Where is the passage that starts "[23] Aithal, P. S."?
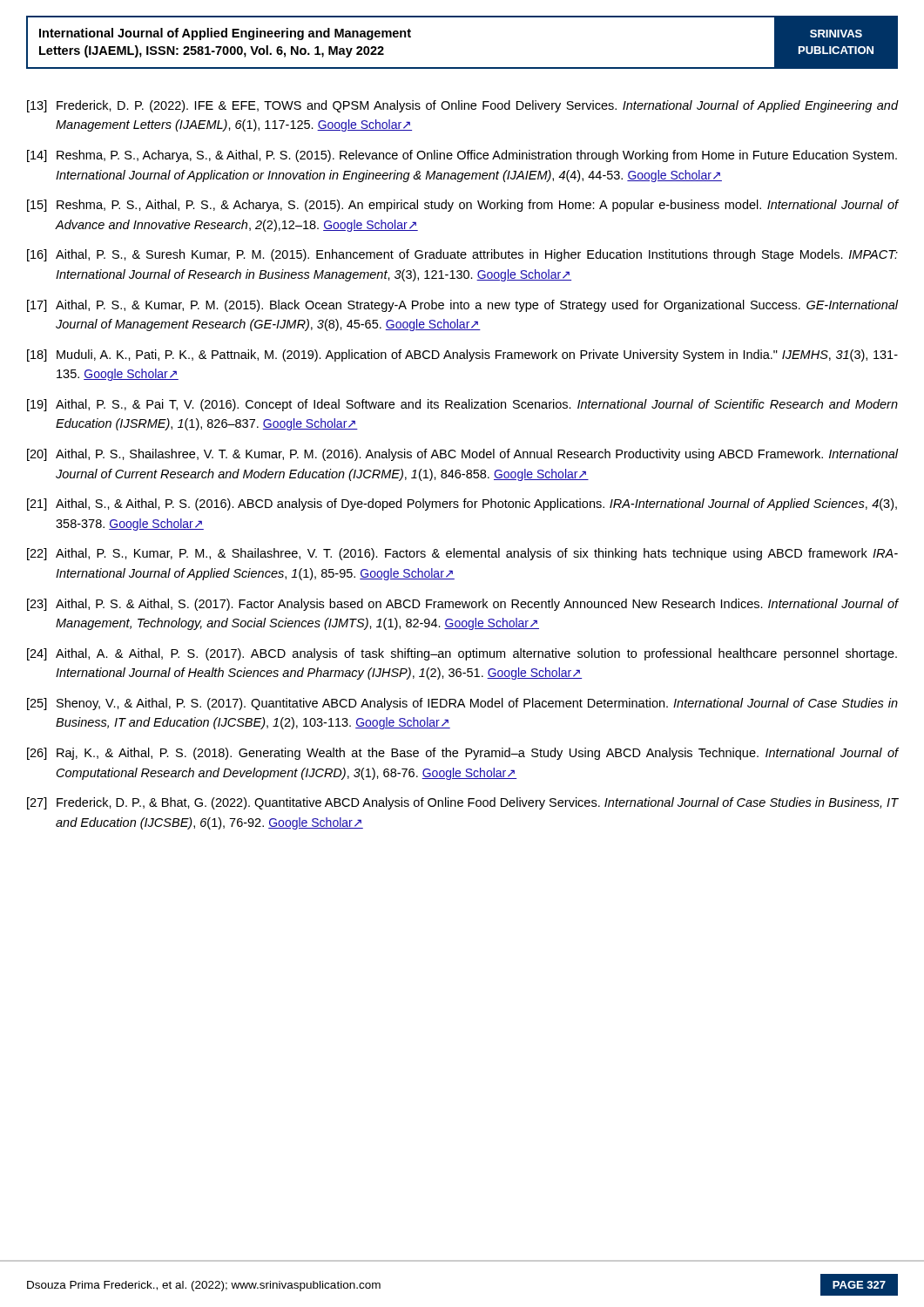The width and height of the screenshot is (924, 1307). (462, 614)
